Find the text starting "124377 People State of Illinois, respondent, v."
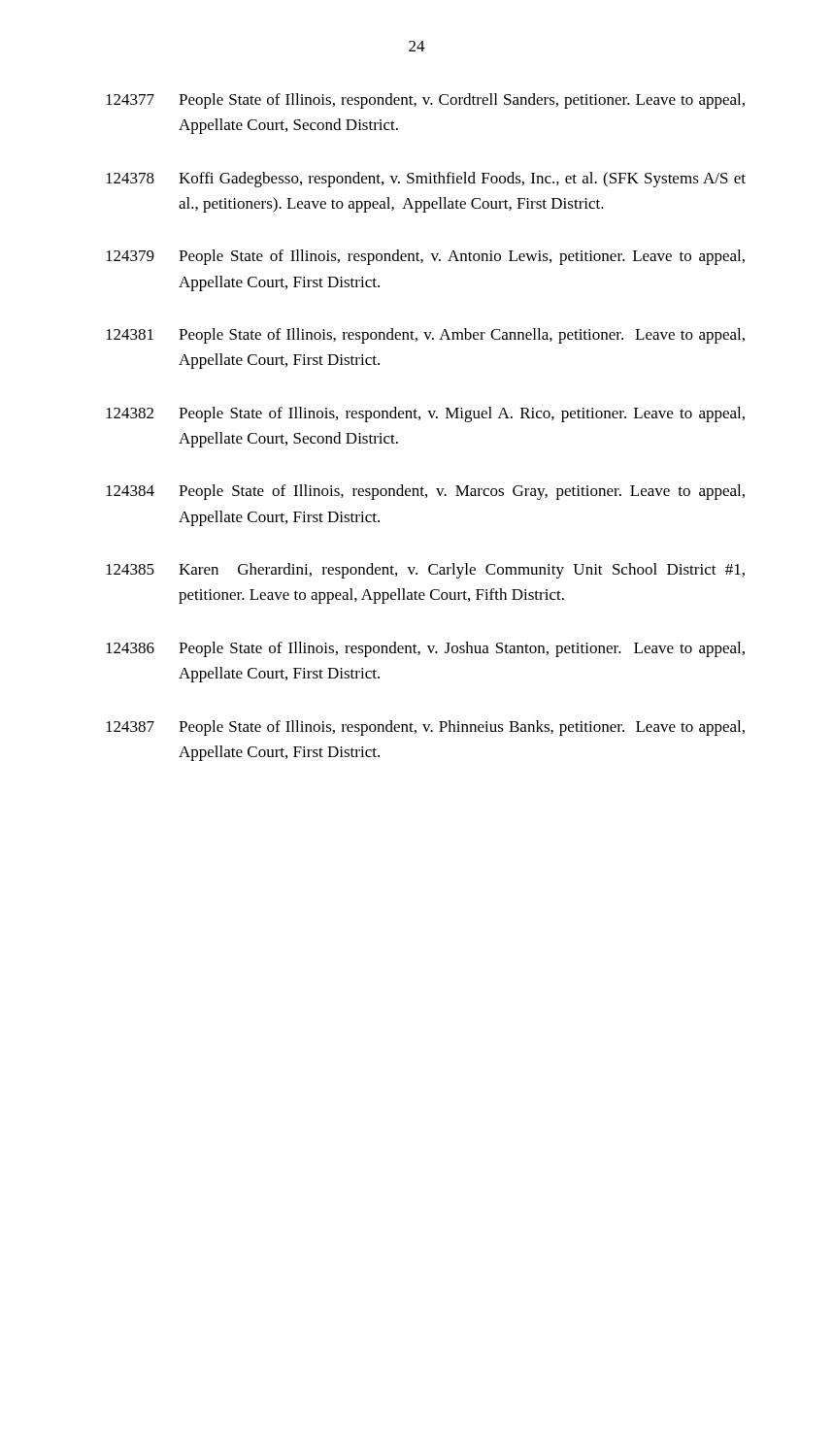 click(425, 113)
